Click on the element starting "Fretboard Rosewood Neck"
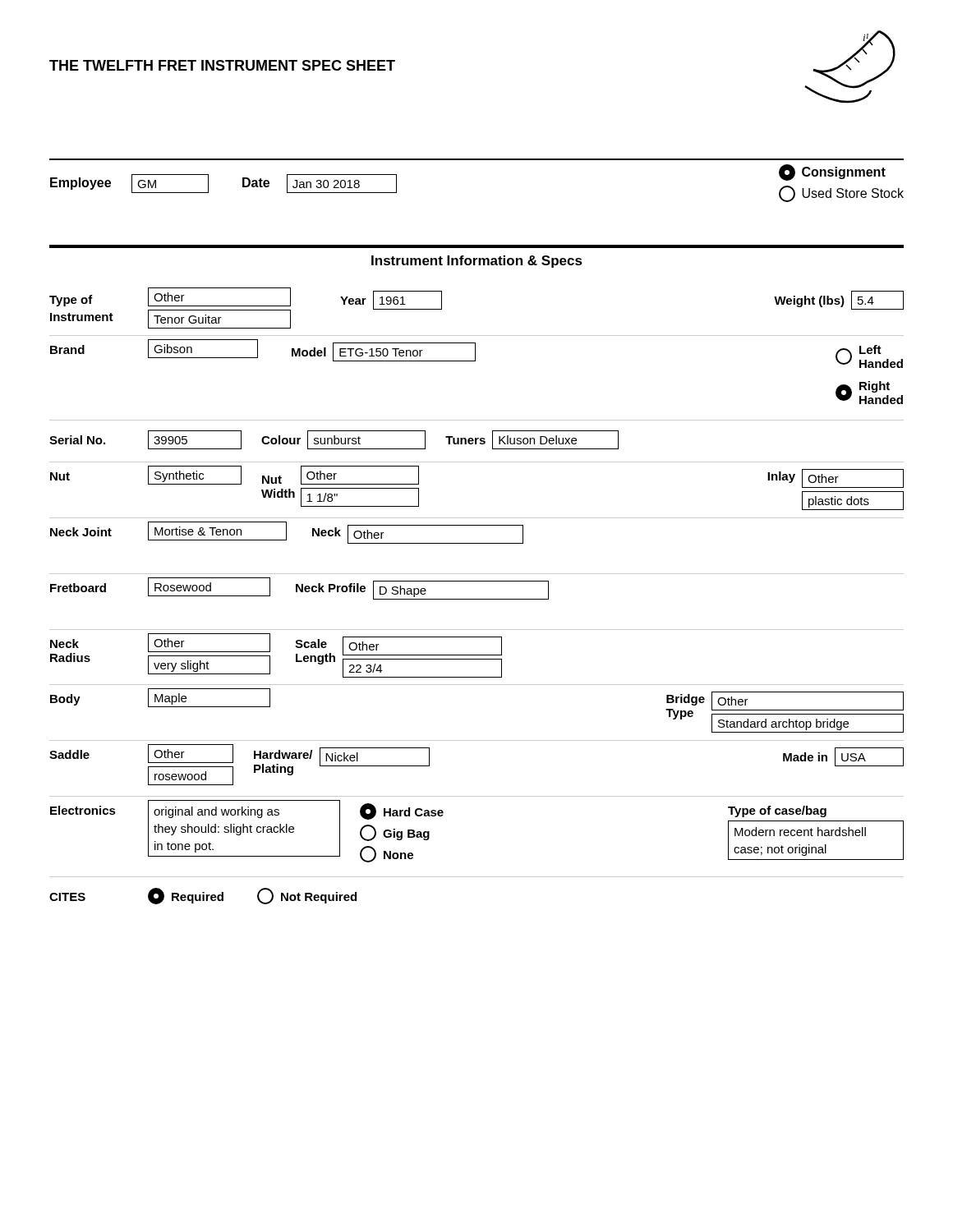This screenshot has width=953, height=1232. point(299,593)
